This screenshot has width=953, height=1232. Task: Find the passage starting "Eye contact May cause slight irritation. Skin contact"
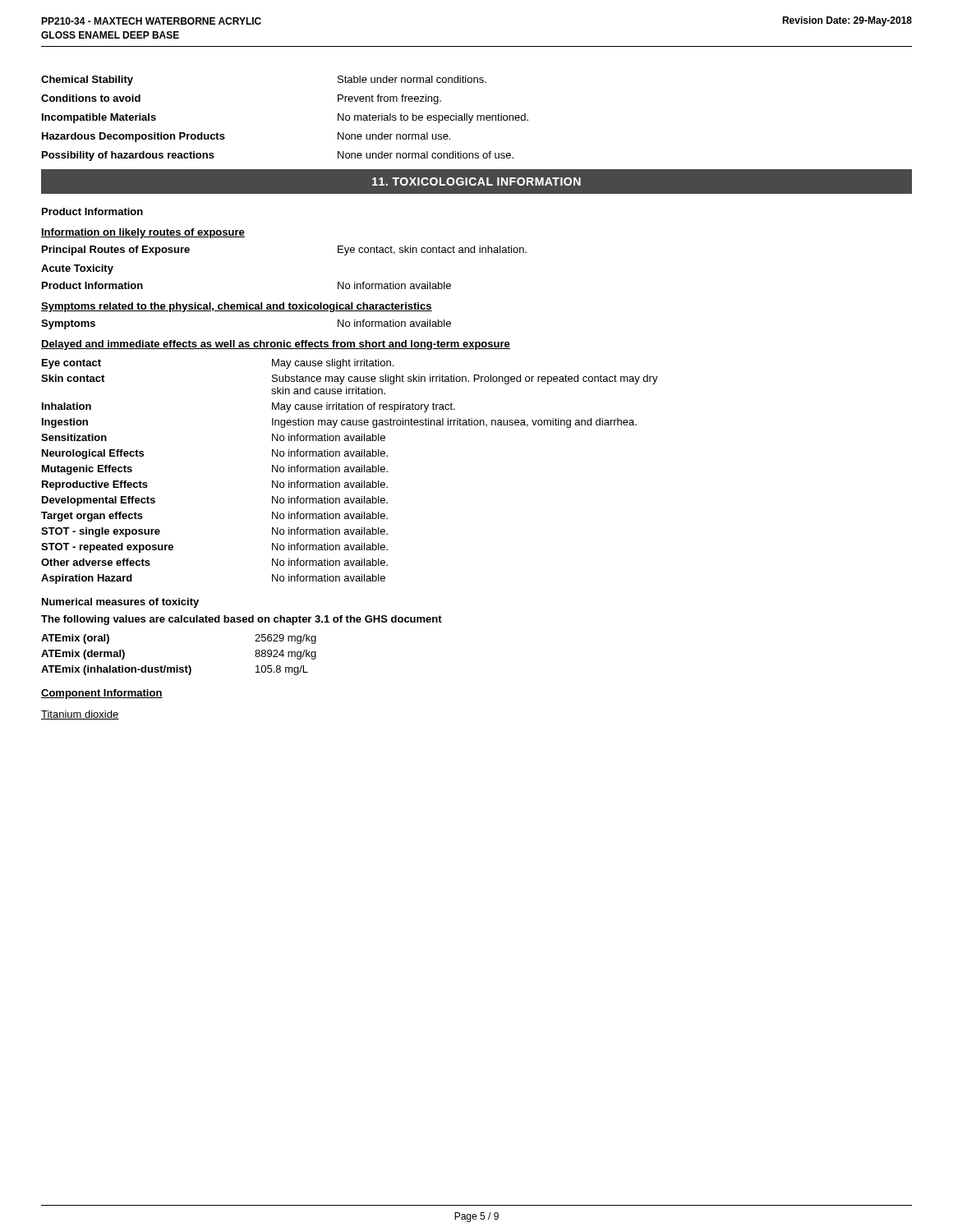[x=350, y=471]
